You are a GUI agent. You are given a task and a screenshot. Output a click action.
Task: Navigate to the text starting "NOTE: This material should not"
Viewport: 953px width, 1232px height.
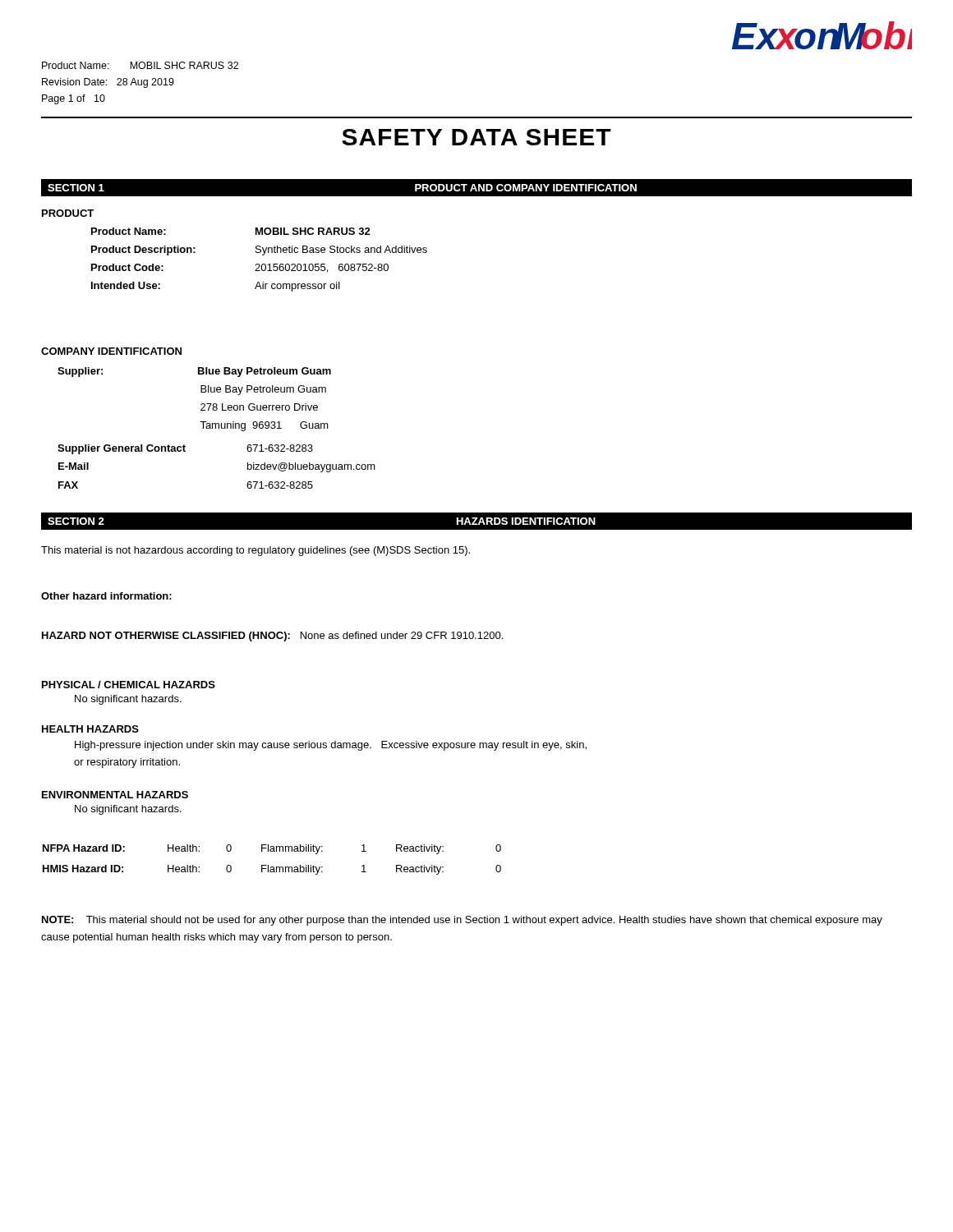pos(462,928)
